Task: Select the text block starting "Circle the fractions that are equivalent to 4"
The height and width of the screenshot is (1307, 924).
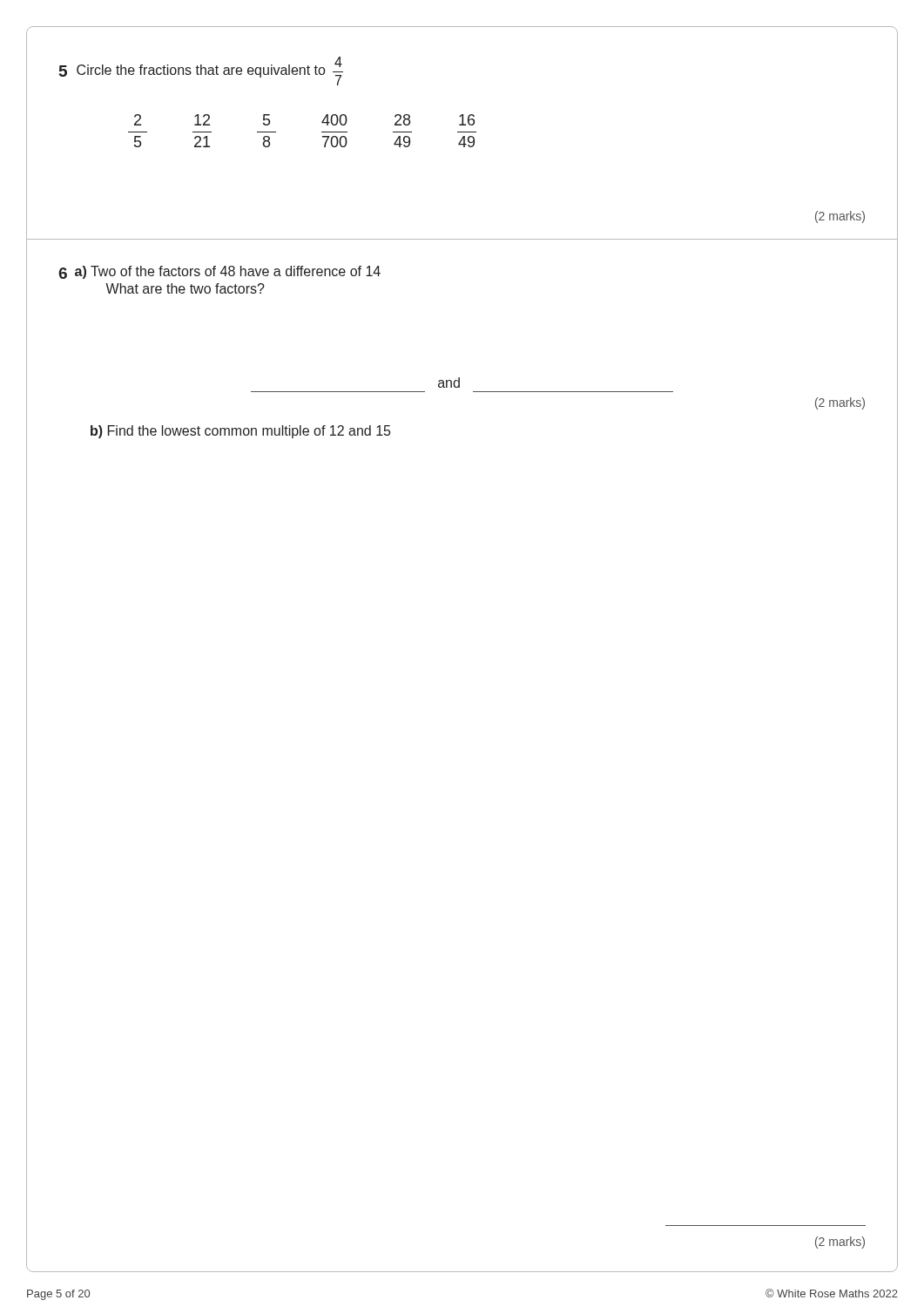Action: coord(210,72)
